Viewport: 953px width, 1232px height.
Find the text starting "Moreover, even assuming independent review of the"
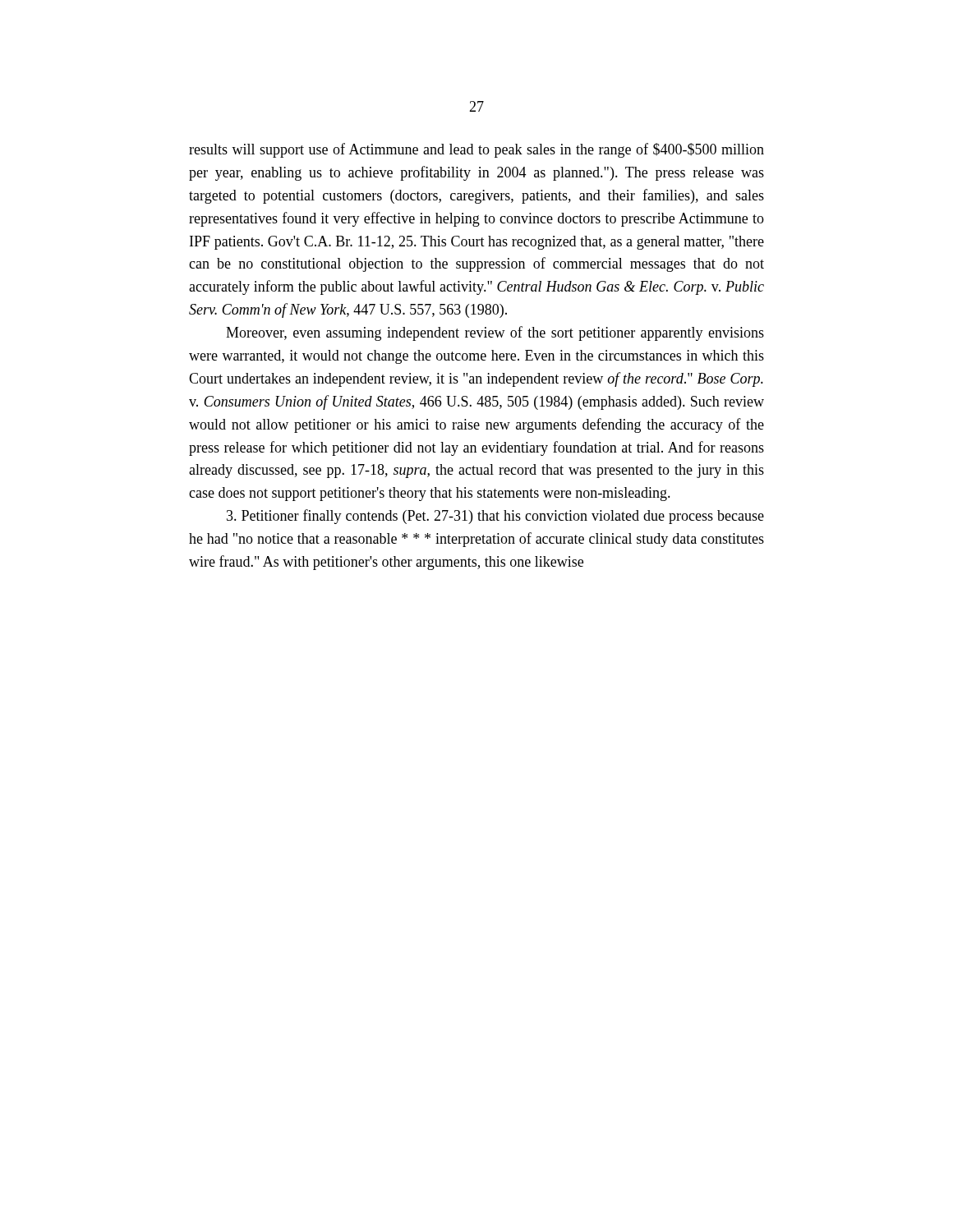click(x=476, y=413)
